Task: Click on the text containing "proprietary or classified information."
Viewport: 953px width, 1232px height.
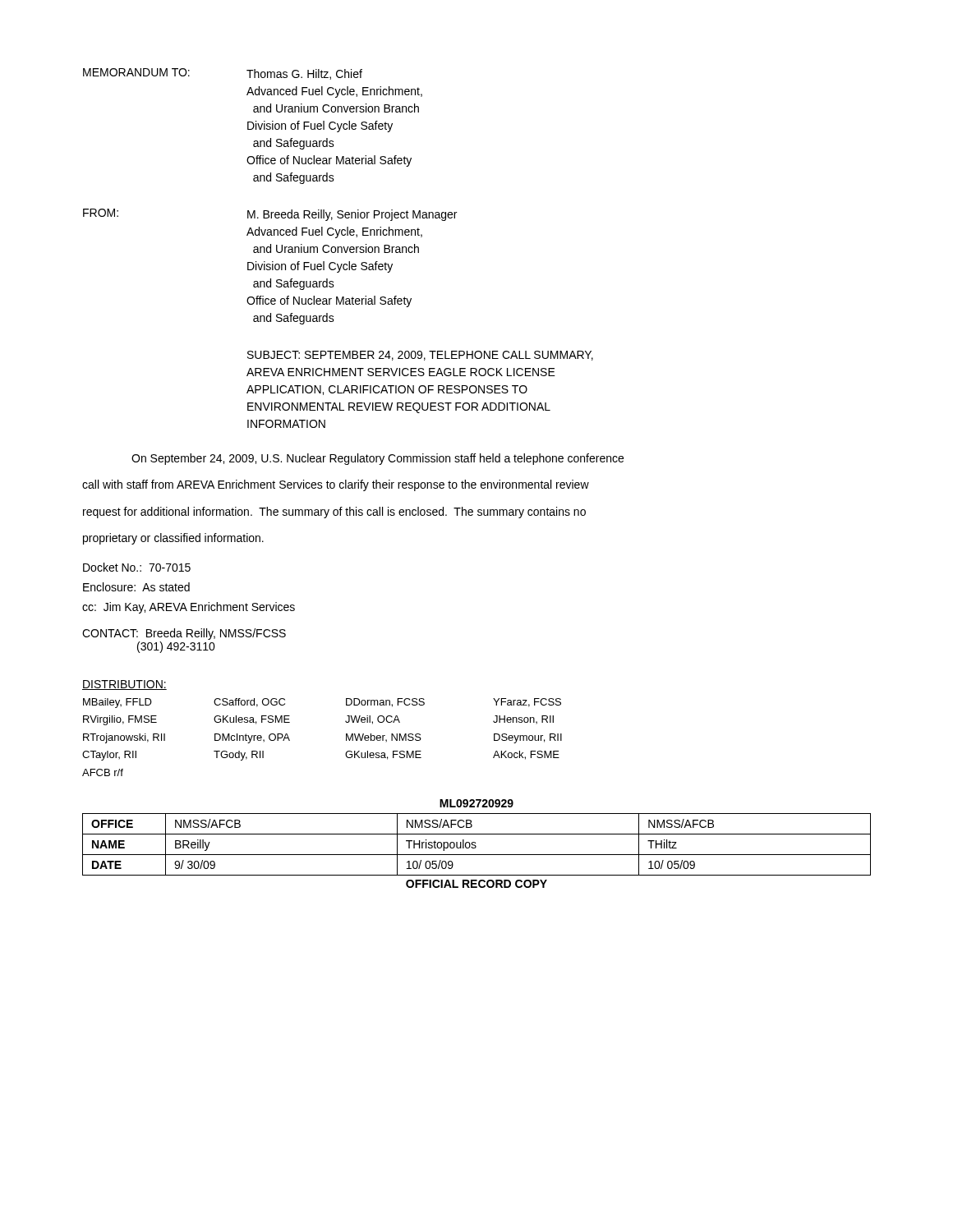Action: pyautogui.click(x=173, y=538)
